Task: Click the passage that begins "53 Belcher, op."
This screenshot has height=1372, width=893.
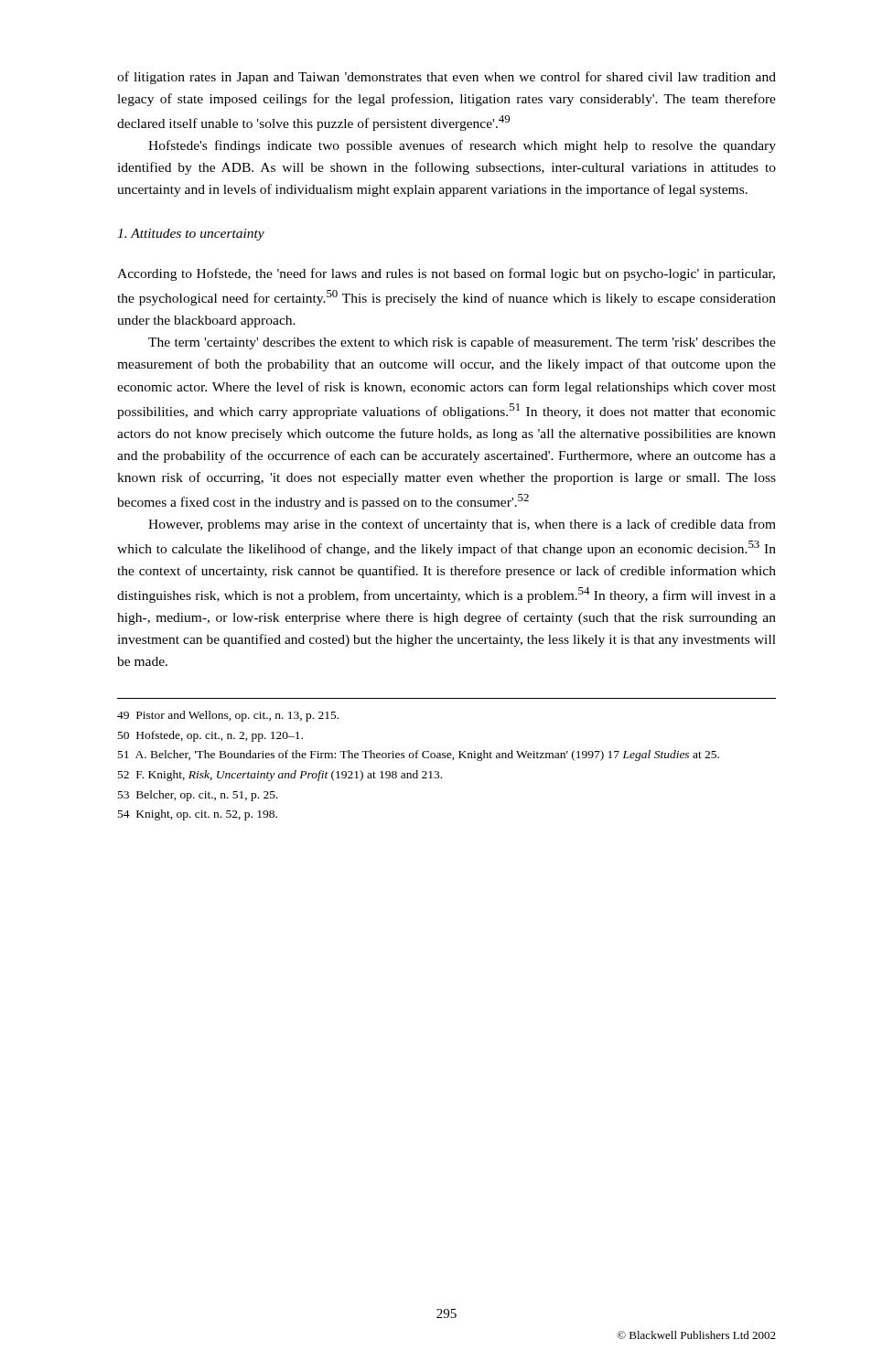Action: point(198,794)
